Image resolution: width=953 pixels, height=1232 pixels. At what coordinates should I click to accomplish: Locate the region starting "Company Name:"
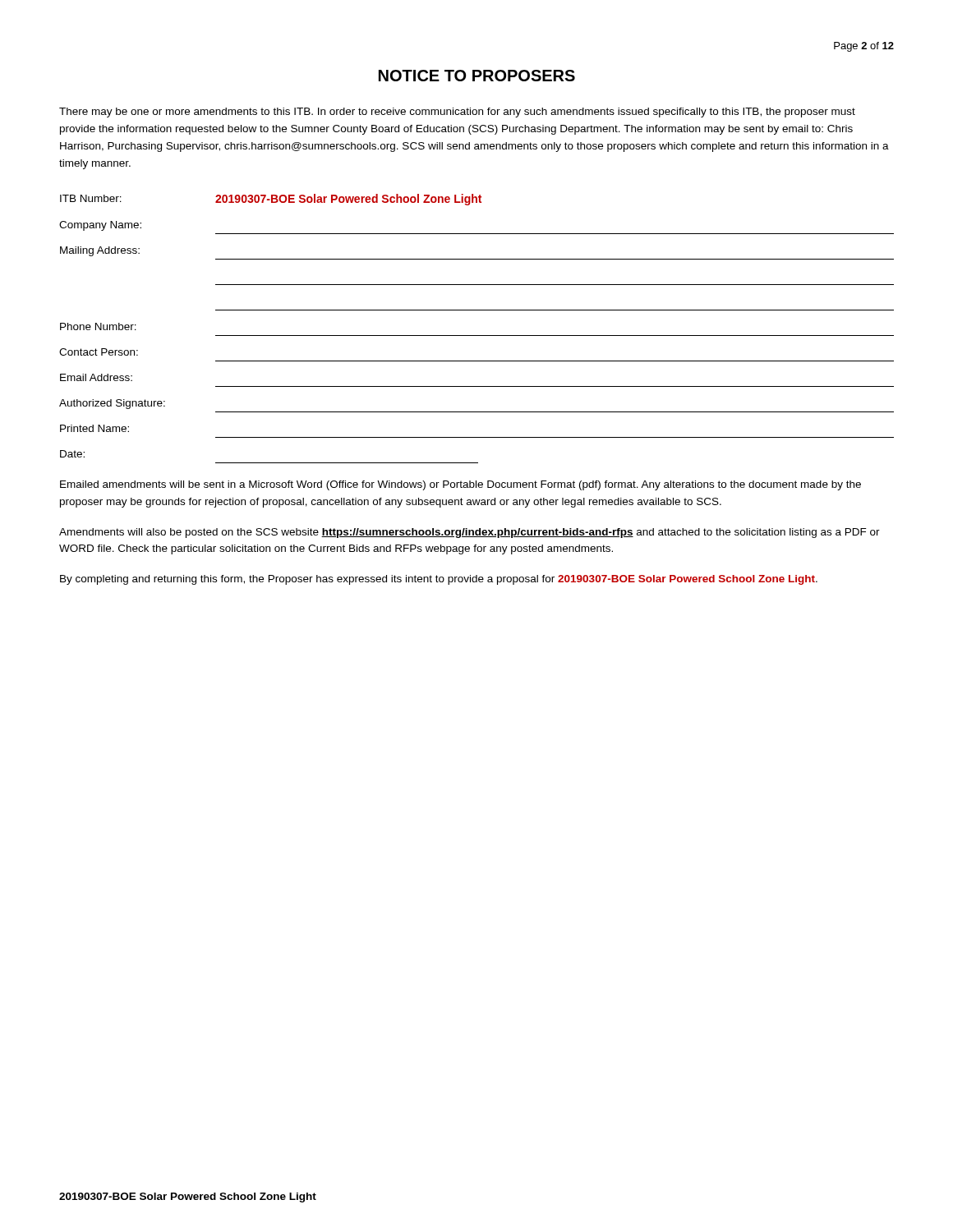(x=476, y=225)
